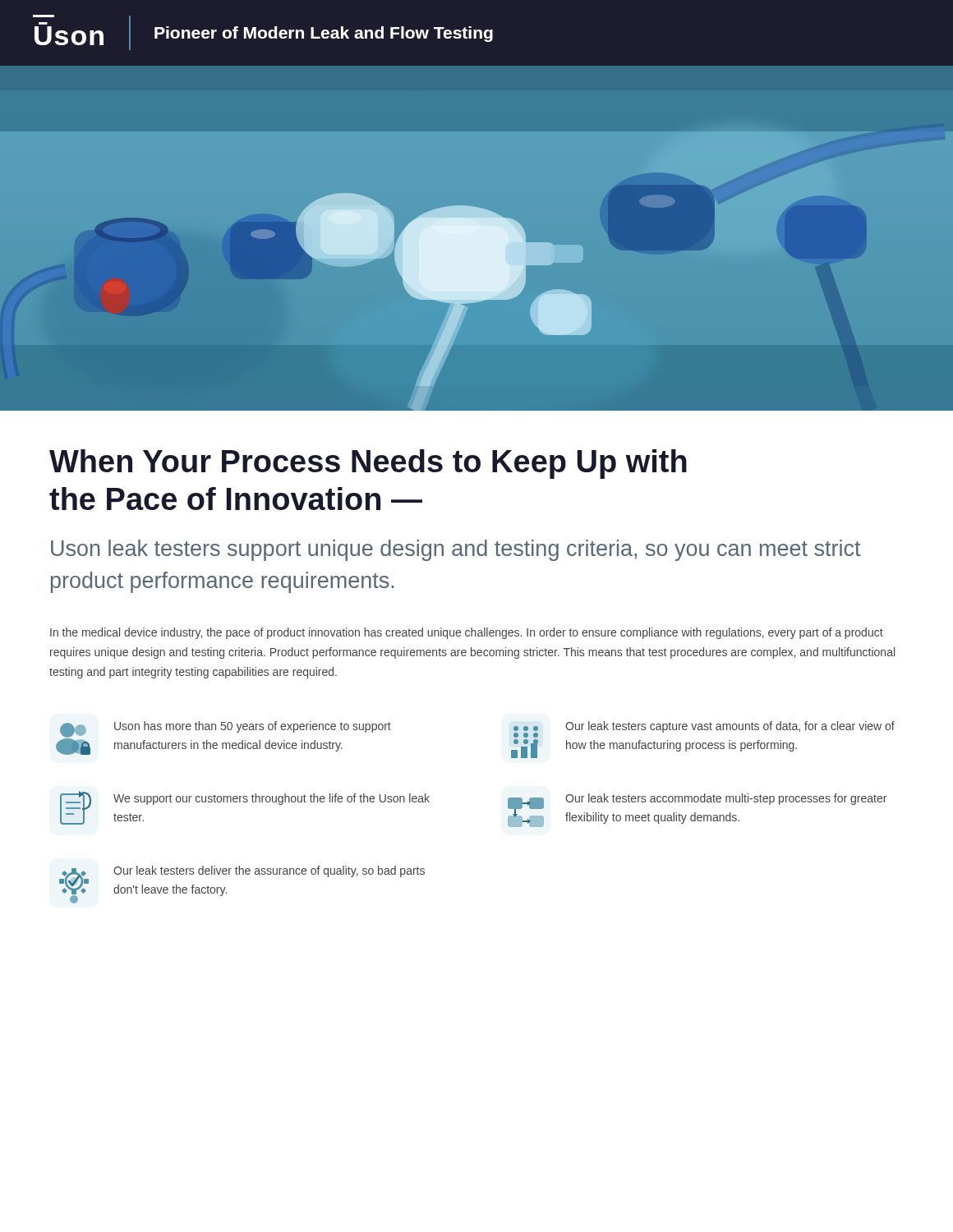Screen dimensions: 1232x953
Task: Locate the block of text that opens with "Uson has more than 50 years"
Action: [x=251, y=738]
